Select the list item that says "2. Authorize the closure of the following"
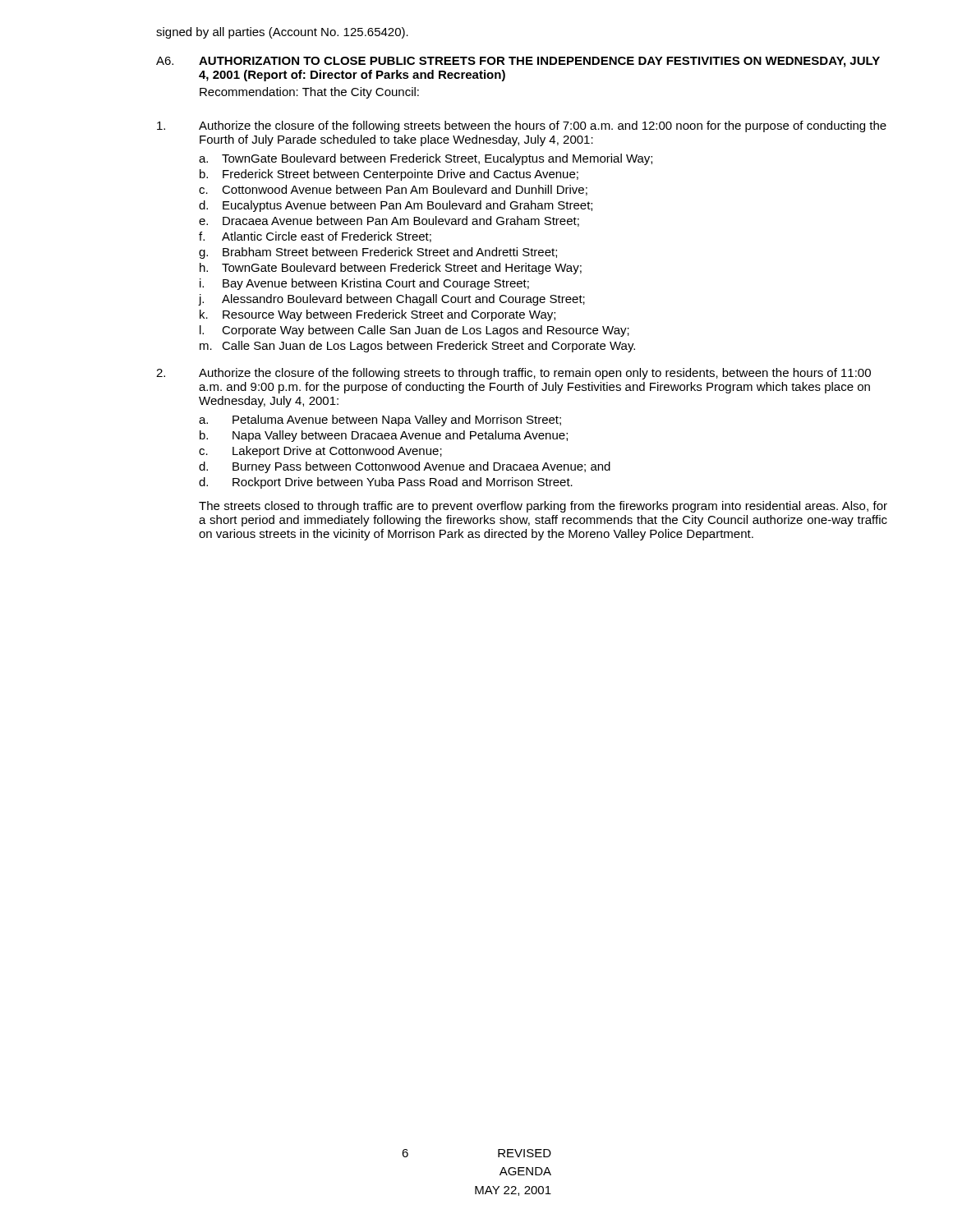 click(x=522, y=453)
